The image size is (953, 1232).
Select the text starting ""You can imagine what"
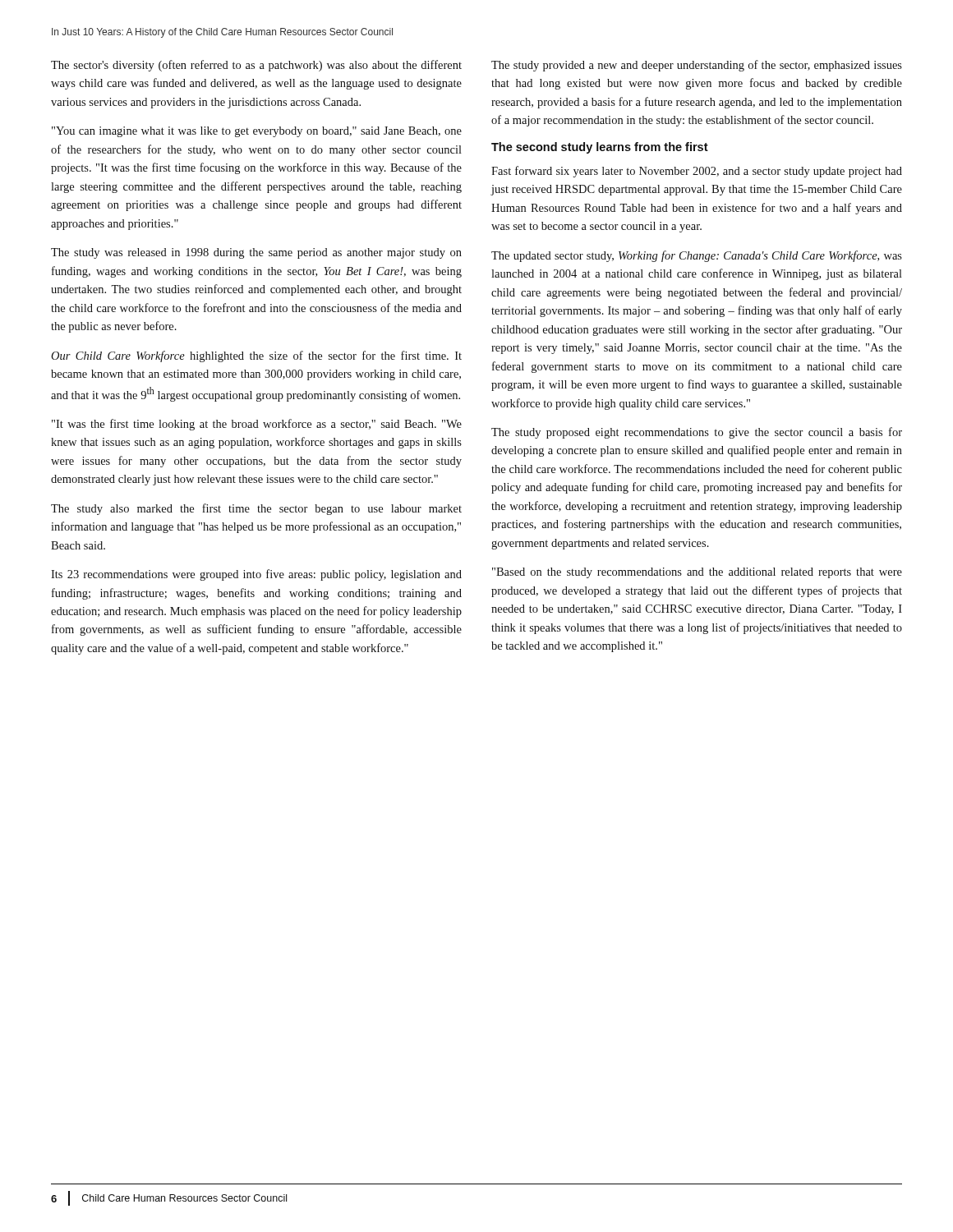tap(256, 177)
